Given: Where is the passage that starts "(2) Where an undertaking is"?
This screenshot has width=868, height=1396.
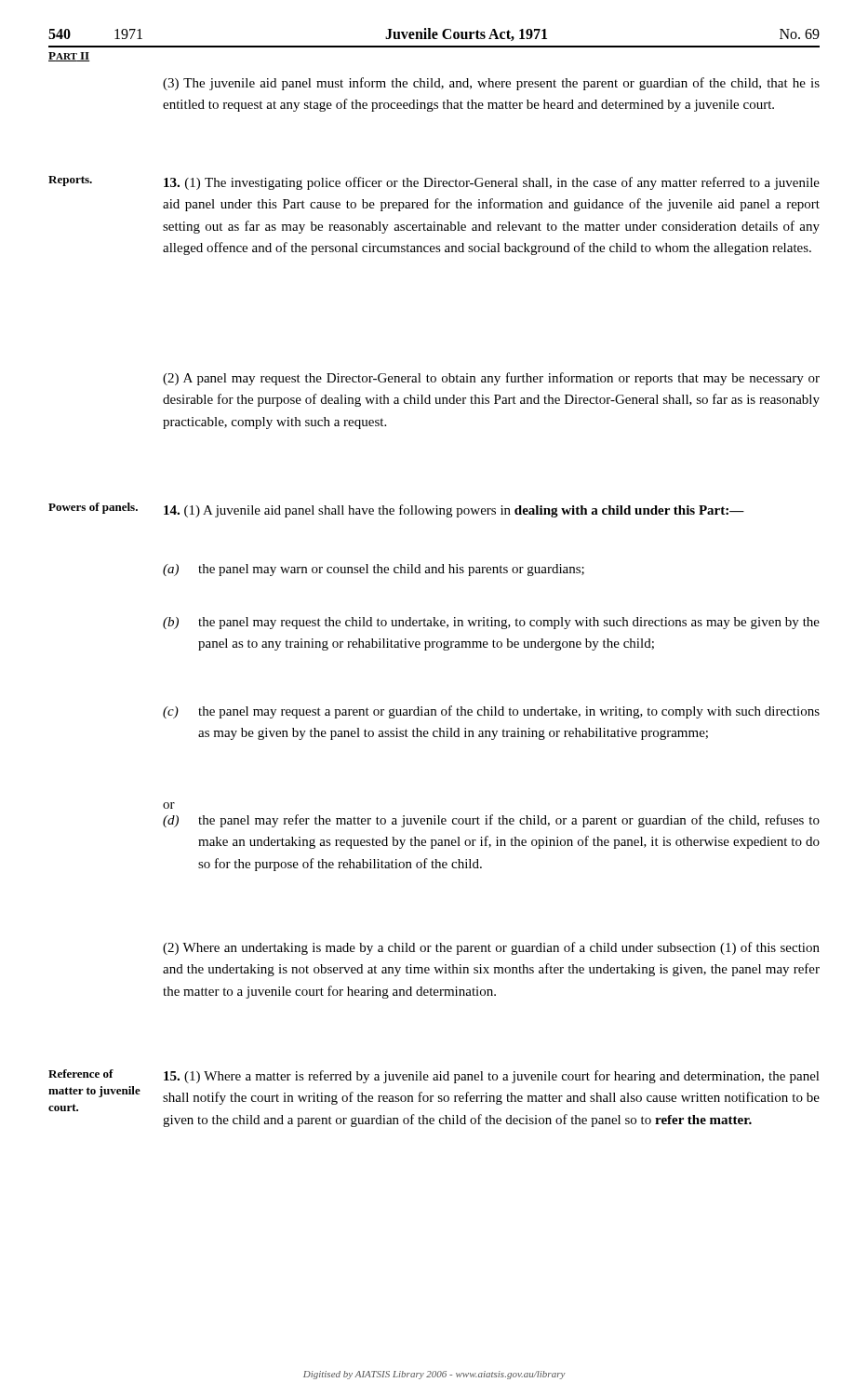Looking at the screenshot, I should pos(491,970).
